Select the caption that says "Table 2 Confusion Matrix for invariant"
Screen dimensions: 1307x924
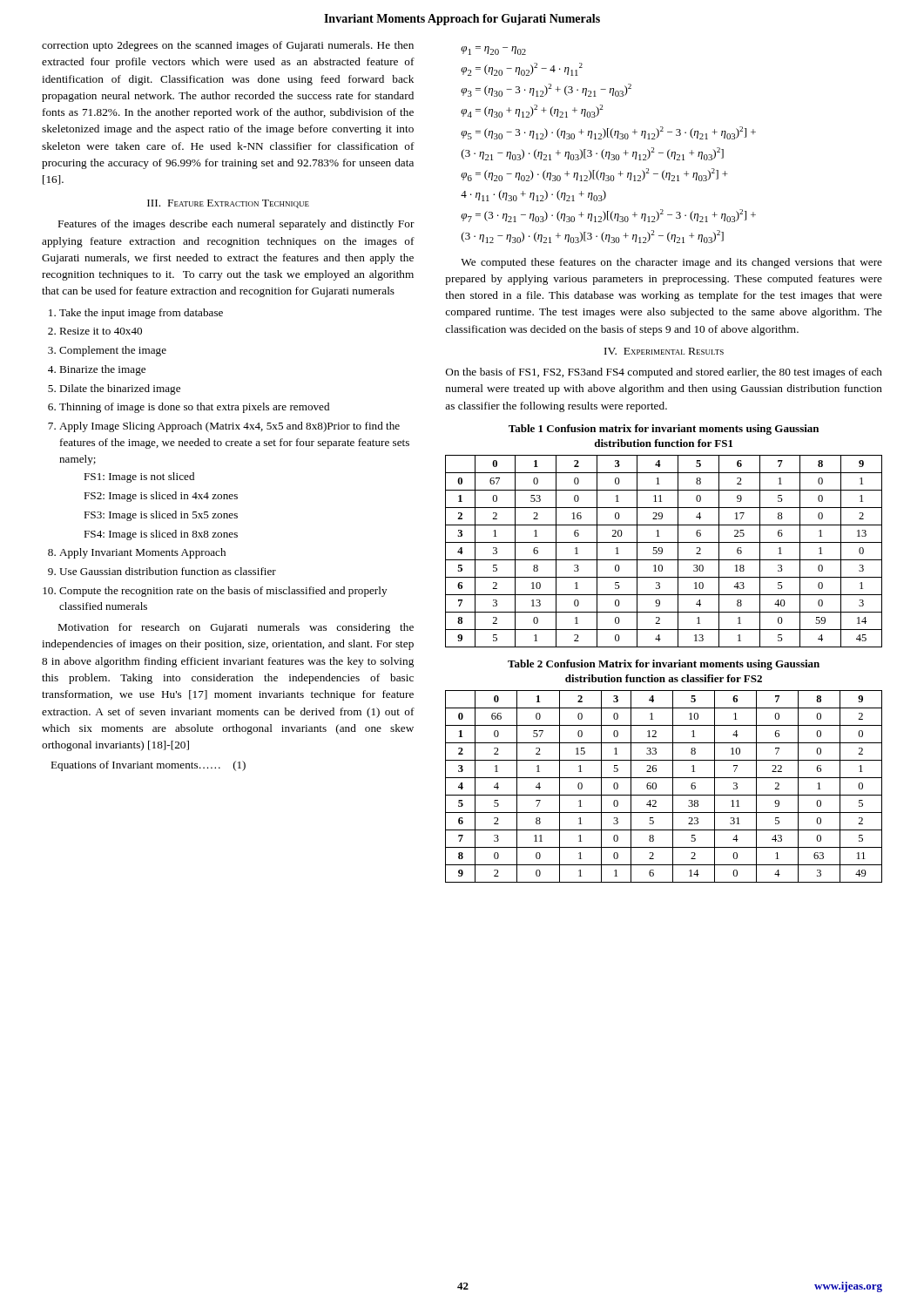point(664,671)
